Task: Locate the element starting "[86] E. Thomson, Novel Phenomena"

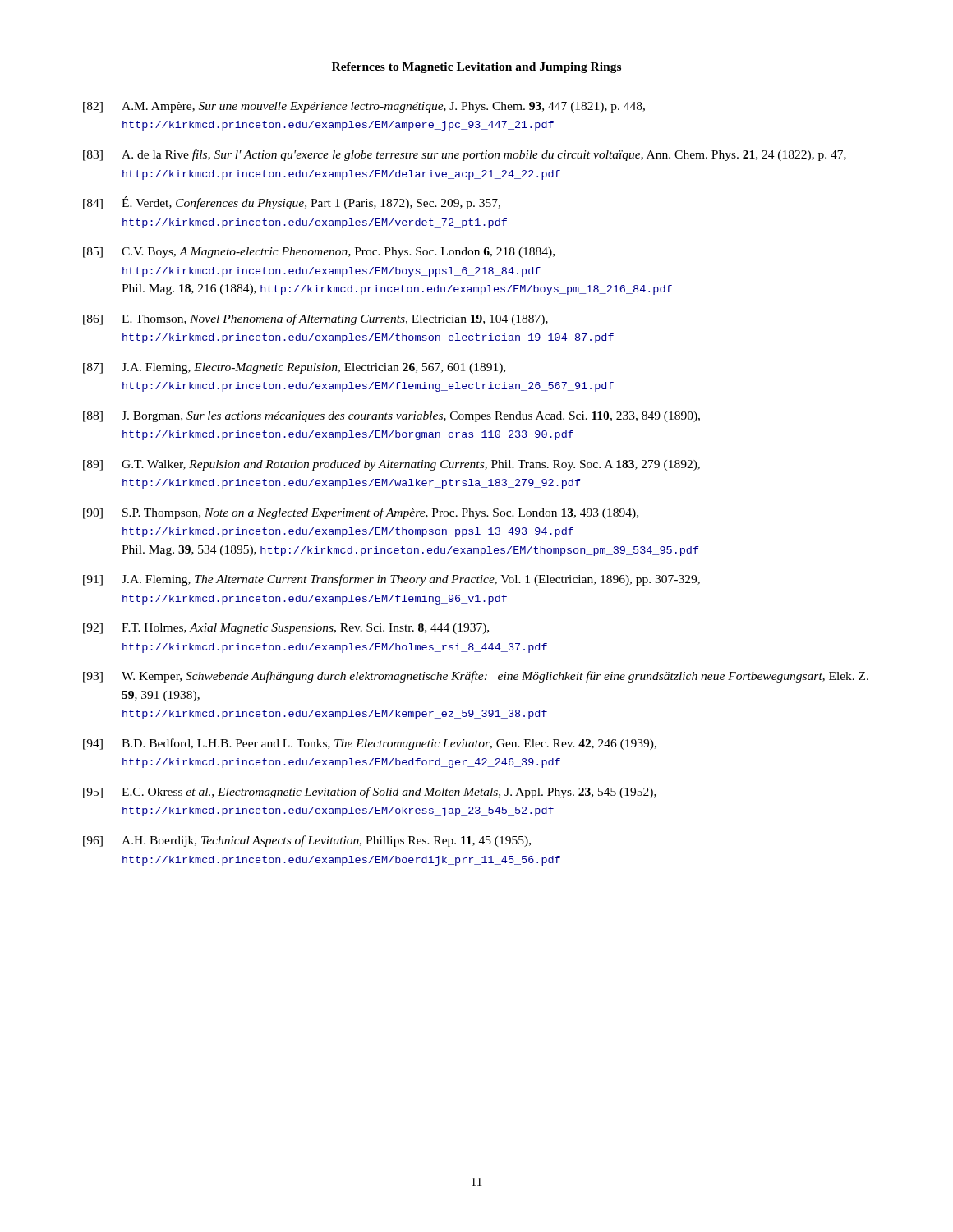Action: tap(476, 328)
